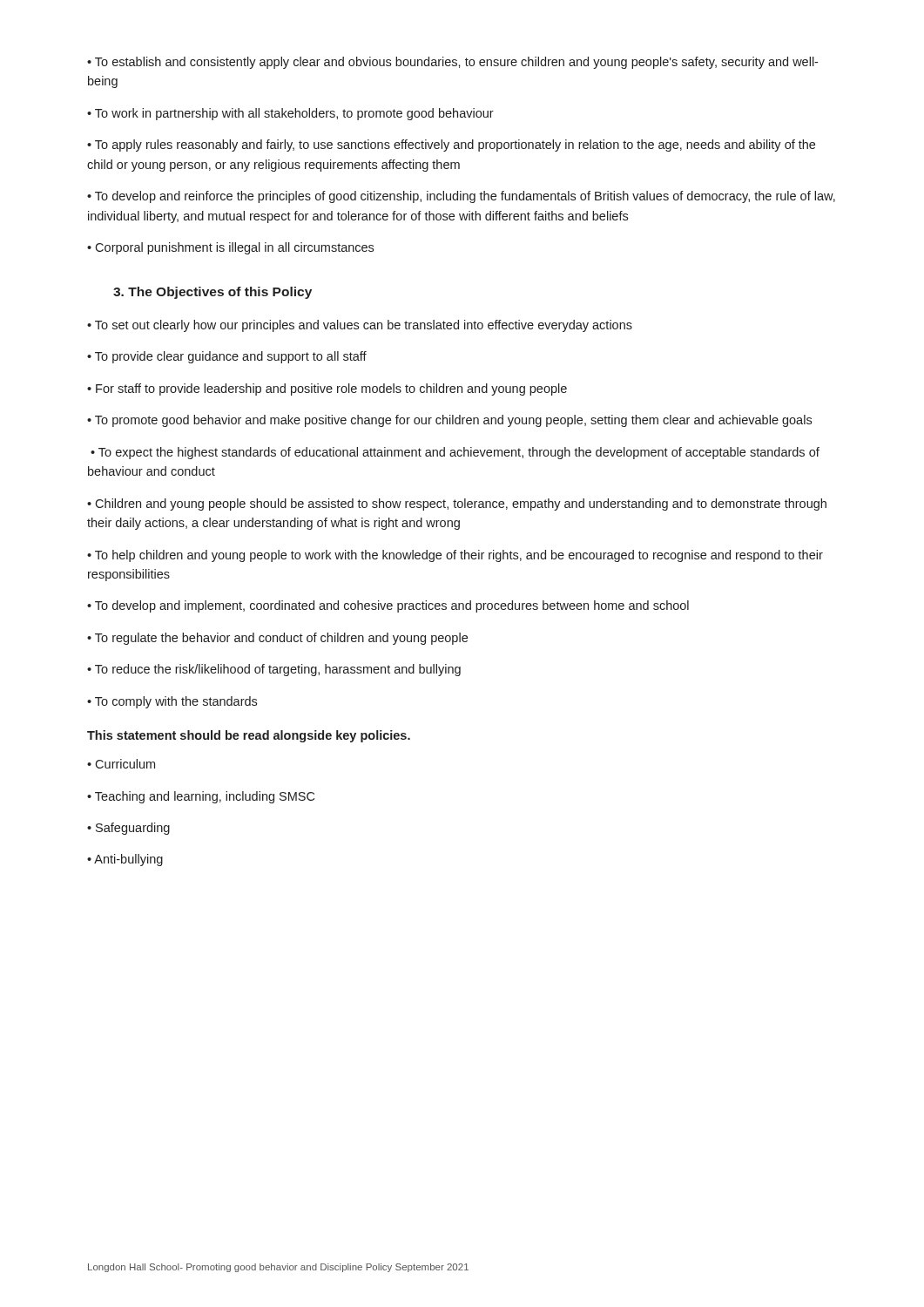The height and width of the screenshot is (1307, 924).
Task: Find the list item with the text "• To expect the highest standards of educational"
Action: tap(453, 462)
